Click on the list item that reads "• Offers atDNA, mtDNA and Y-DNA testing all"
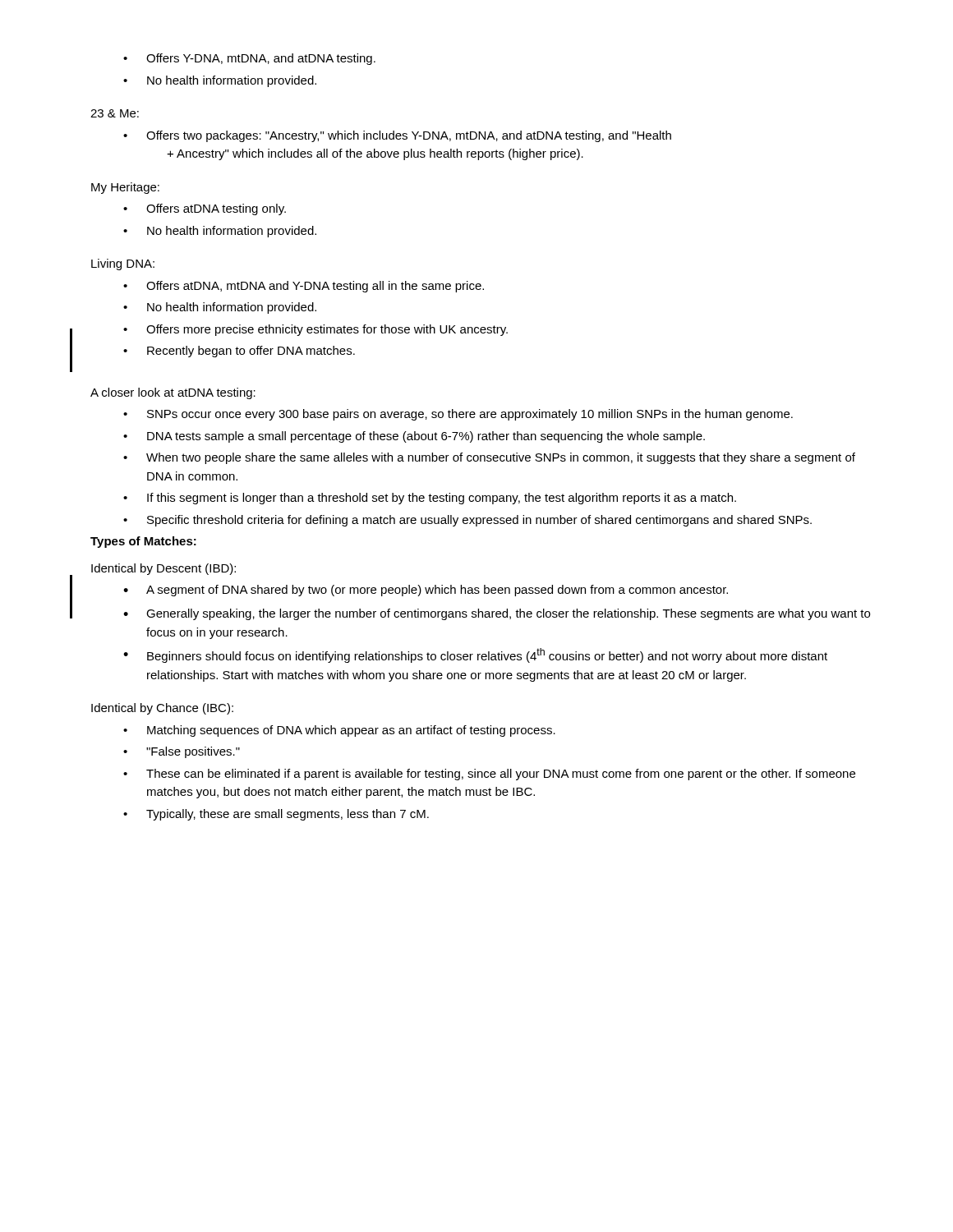953x1232 pixels. [304, 287]
